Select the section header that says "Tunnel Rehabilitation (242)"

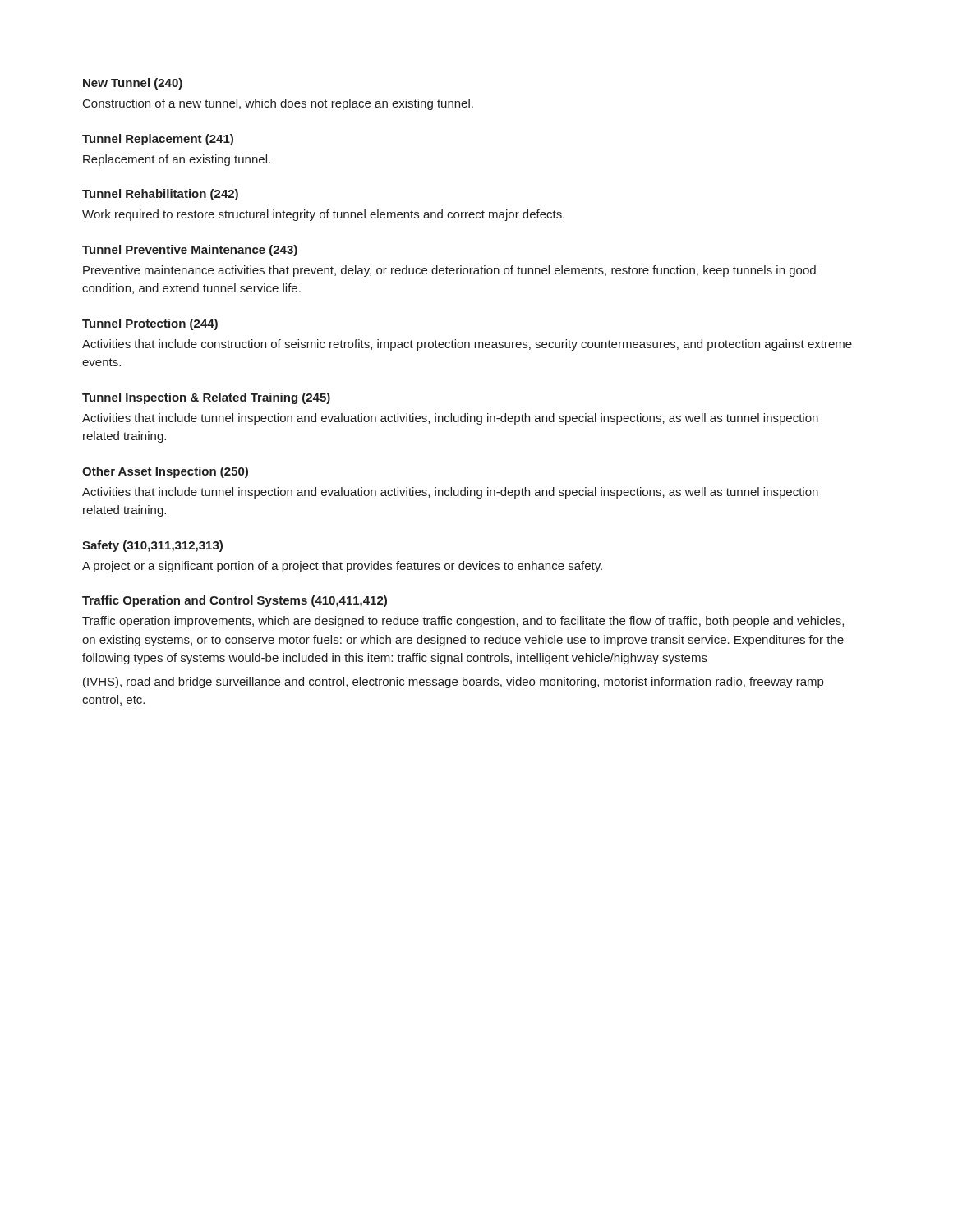160,193
